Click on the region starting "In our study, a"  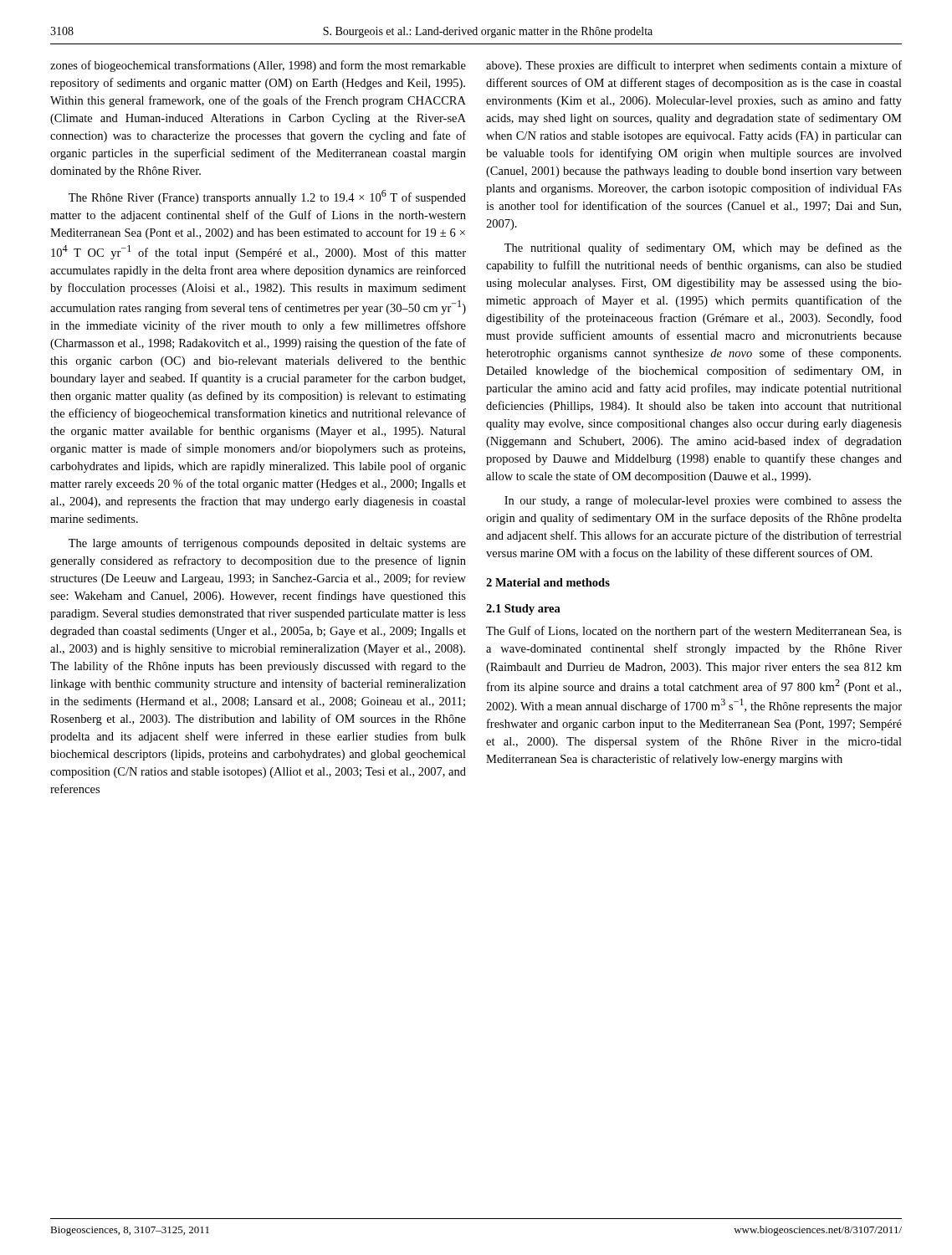click(694, 527)
